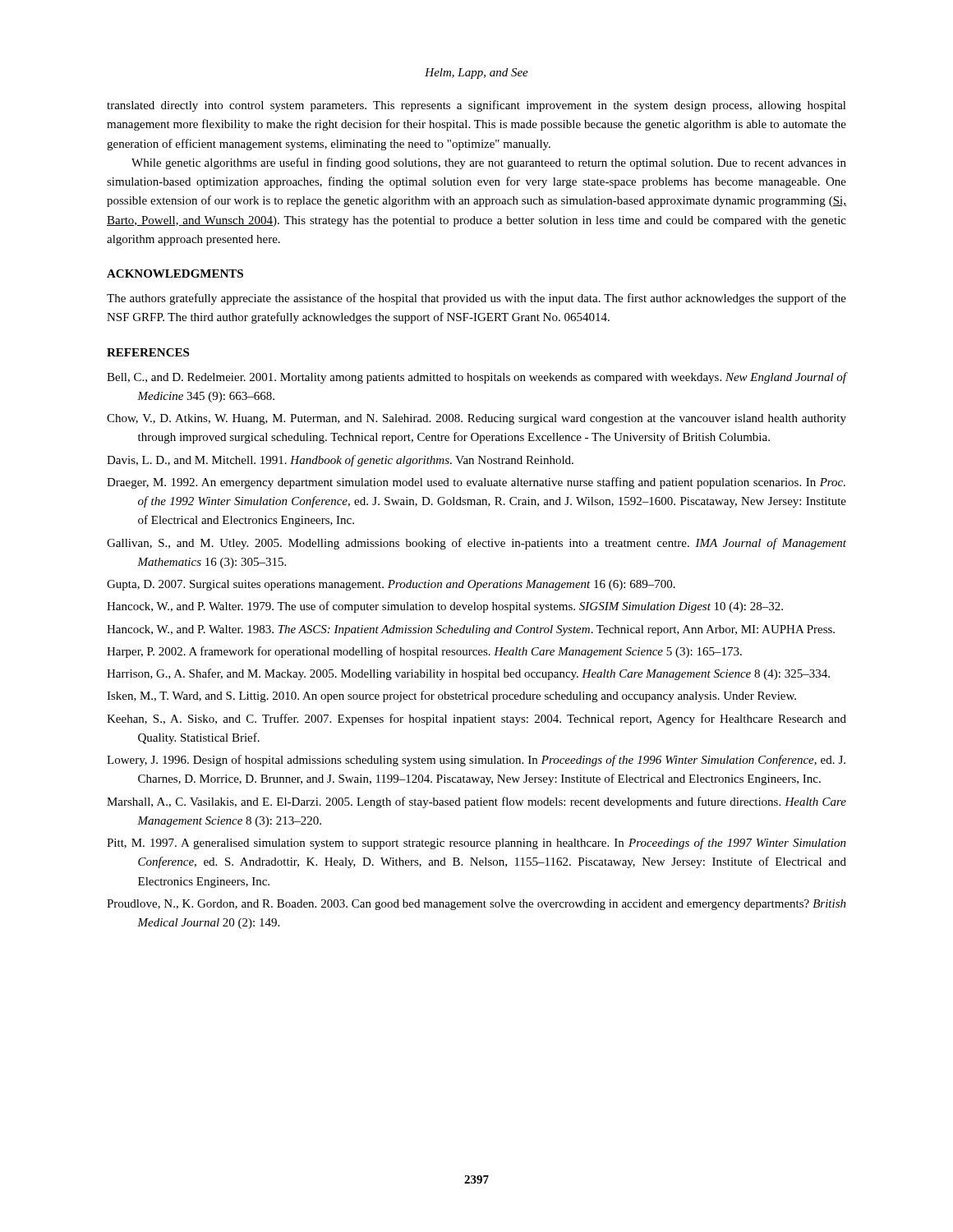Click on the text block with the text "translated directly into control"
This screenshot has width=953, height=1232.
[x=476, y=172]
